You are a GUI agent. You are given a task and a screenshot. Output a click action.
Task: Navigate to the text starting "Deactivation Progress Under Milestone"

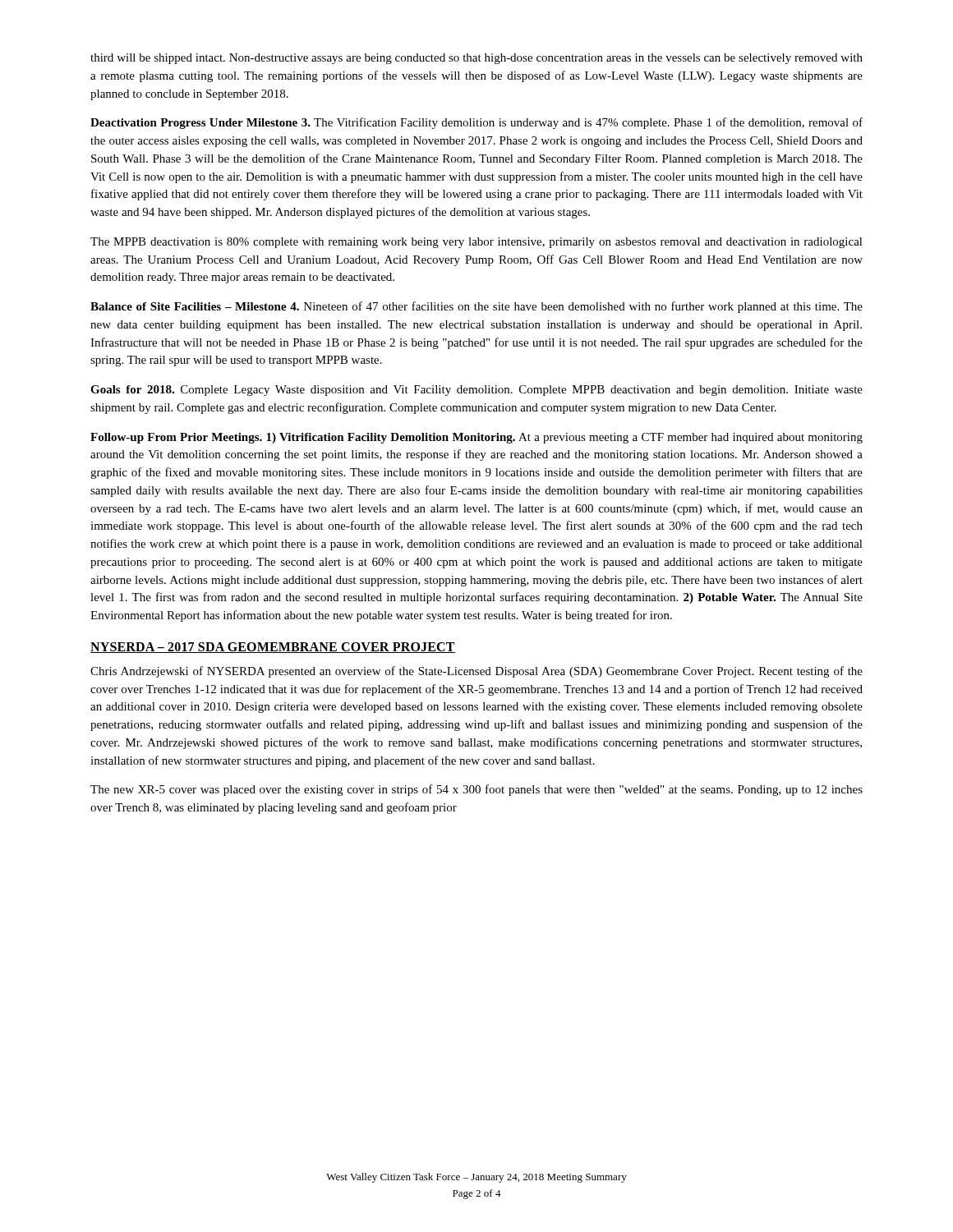pos(476,167)
